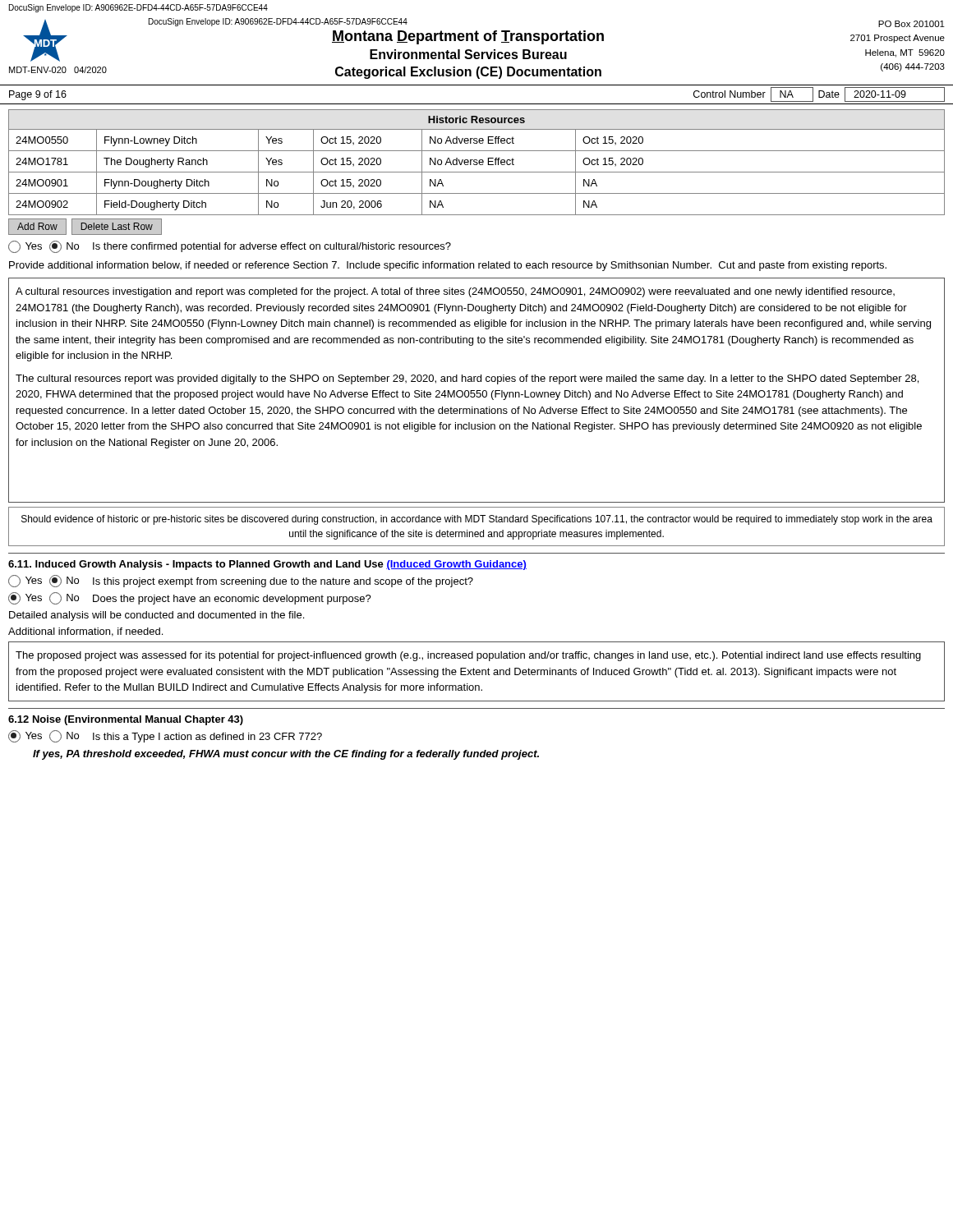The image size is (953, 1232).
Task: Select the table that reads "Oct 15, 2020"
Action: tap(476, 172)
